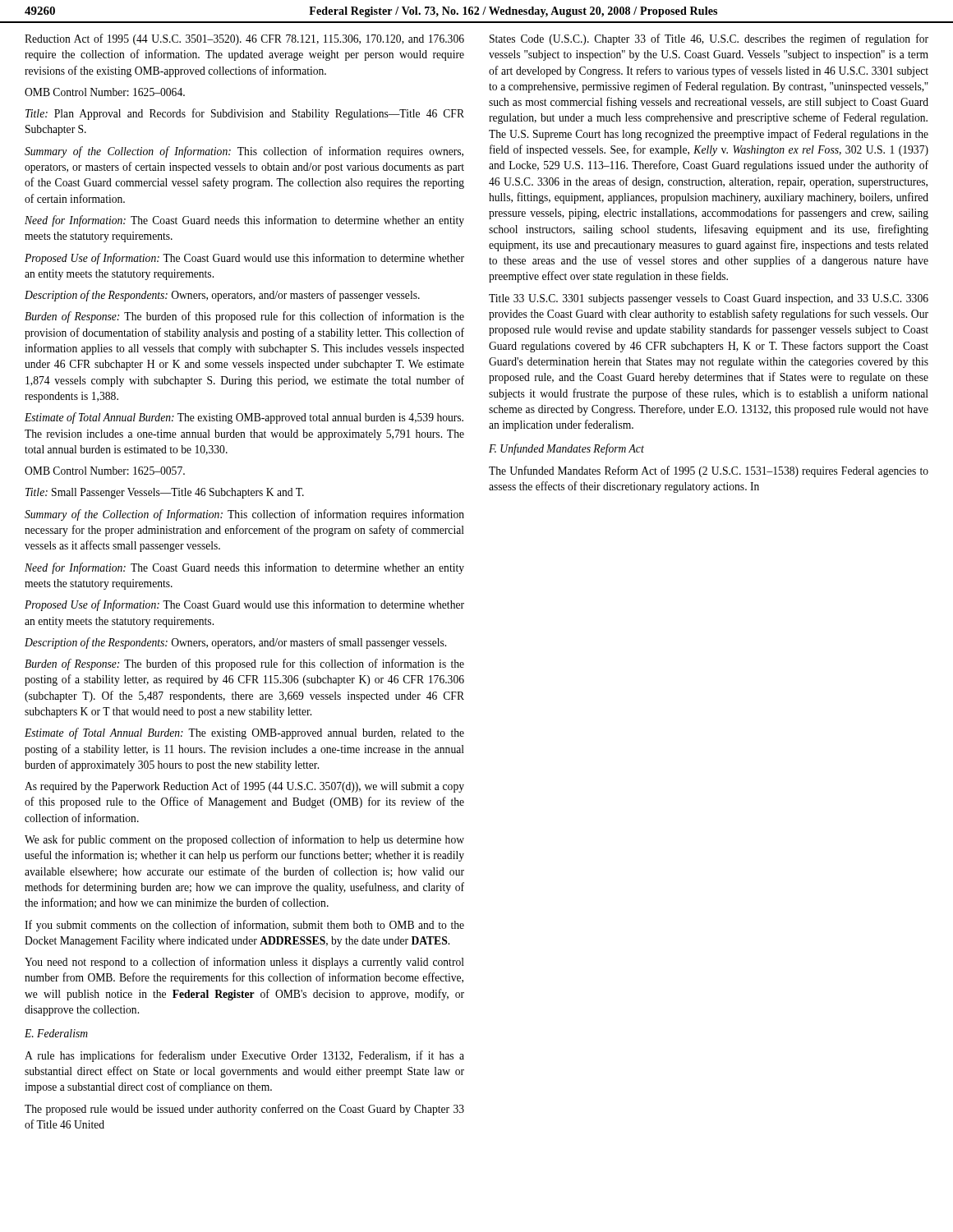
Task: Find the block on this page that starts "Title: Small Passenger Vessels—Title 46"
Action: tap(244, 493)
